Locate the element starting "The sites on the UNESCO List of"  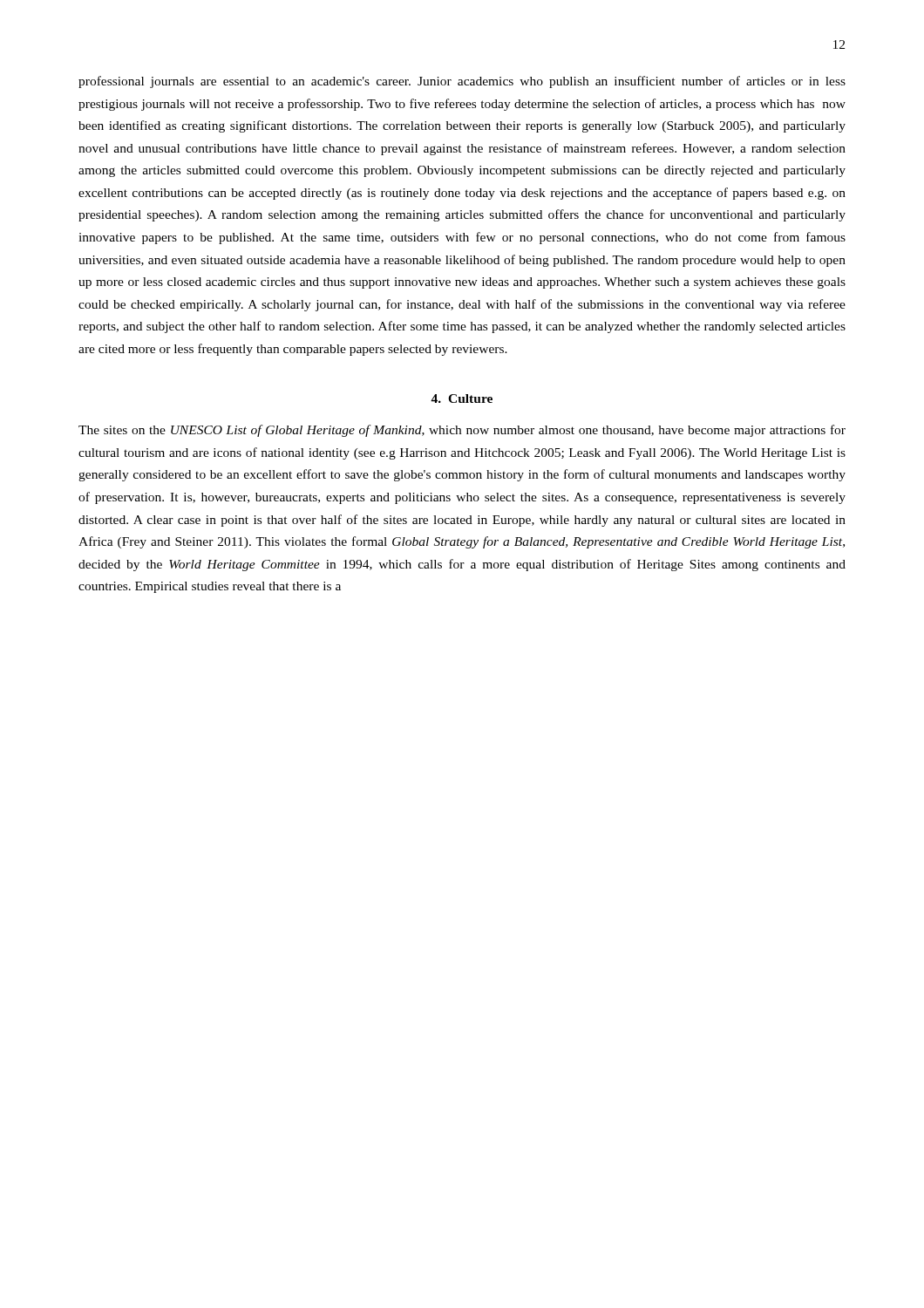coord(462,508)
